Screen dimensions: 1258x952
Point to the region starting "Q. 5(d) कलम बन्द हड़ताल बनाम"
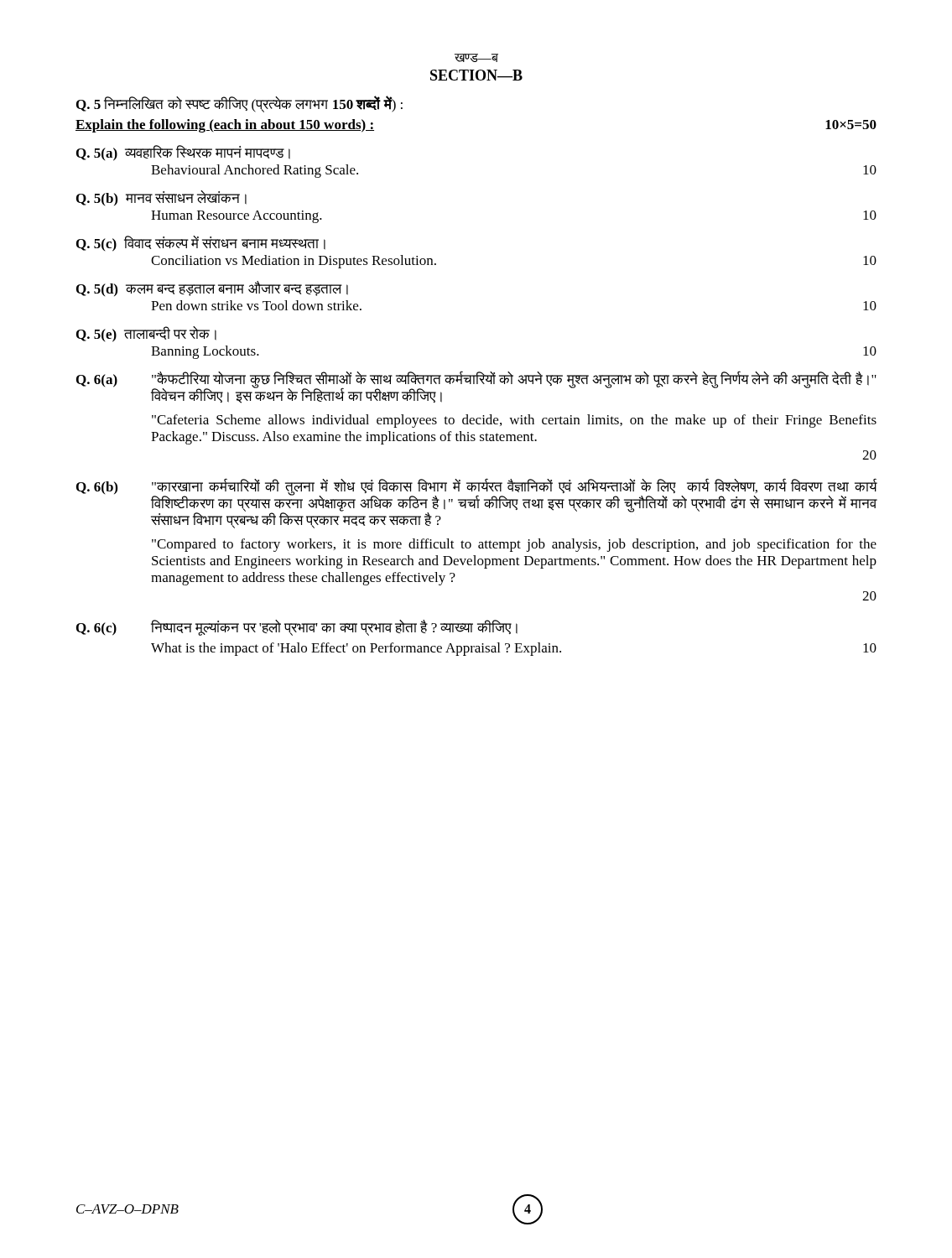[x=212, y=289]
